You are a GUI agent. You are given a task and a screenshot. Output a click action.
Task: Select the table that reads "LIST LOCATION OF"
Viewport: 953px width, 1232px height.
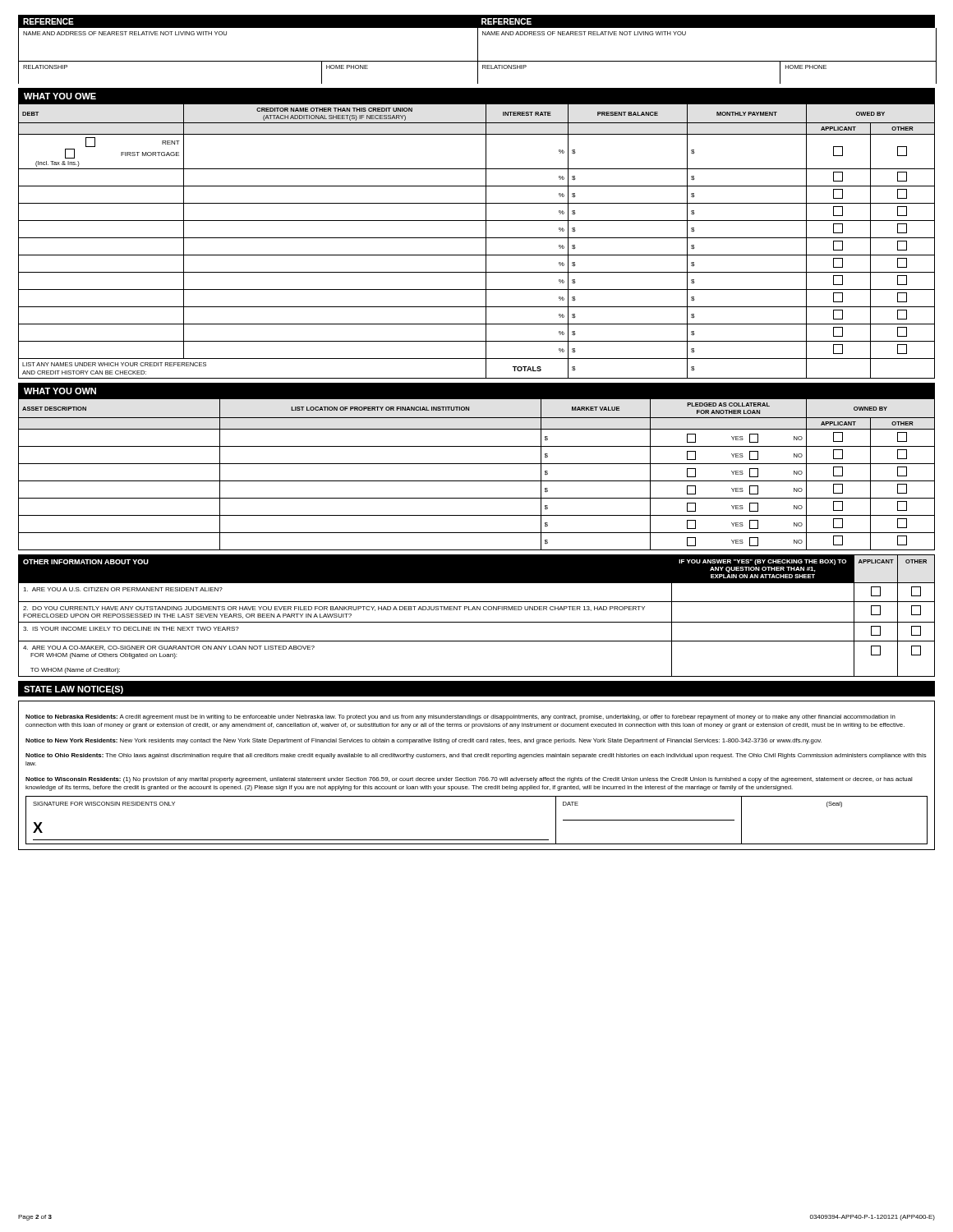(476, 474)
